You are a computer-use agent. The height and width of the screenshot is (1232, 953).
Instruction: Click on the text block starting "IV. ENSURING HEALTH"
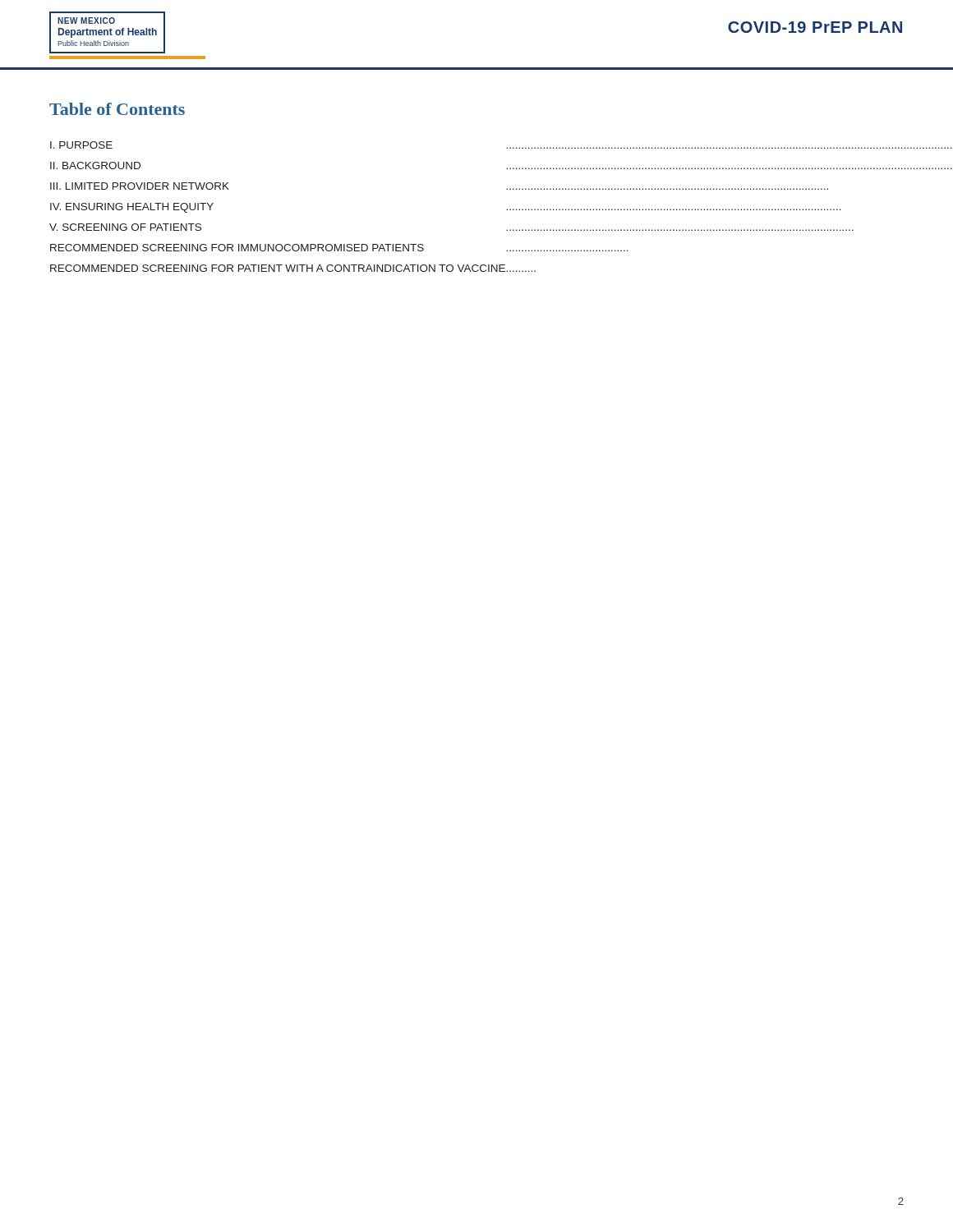[x=132, y=207]
